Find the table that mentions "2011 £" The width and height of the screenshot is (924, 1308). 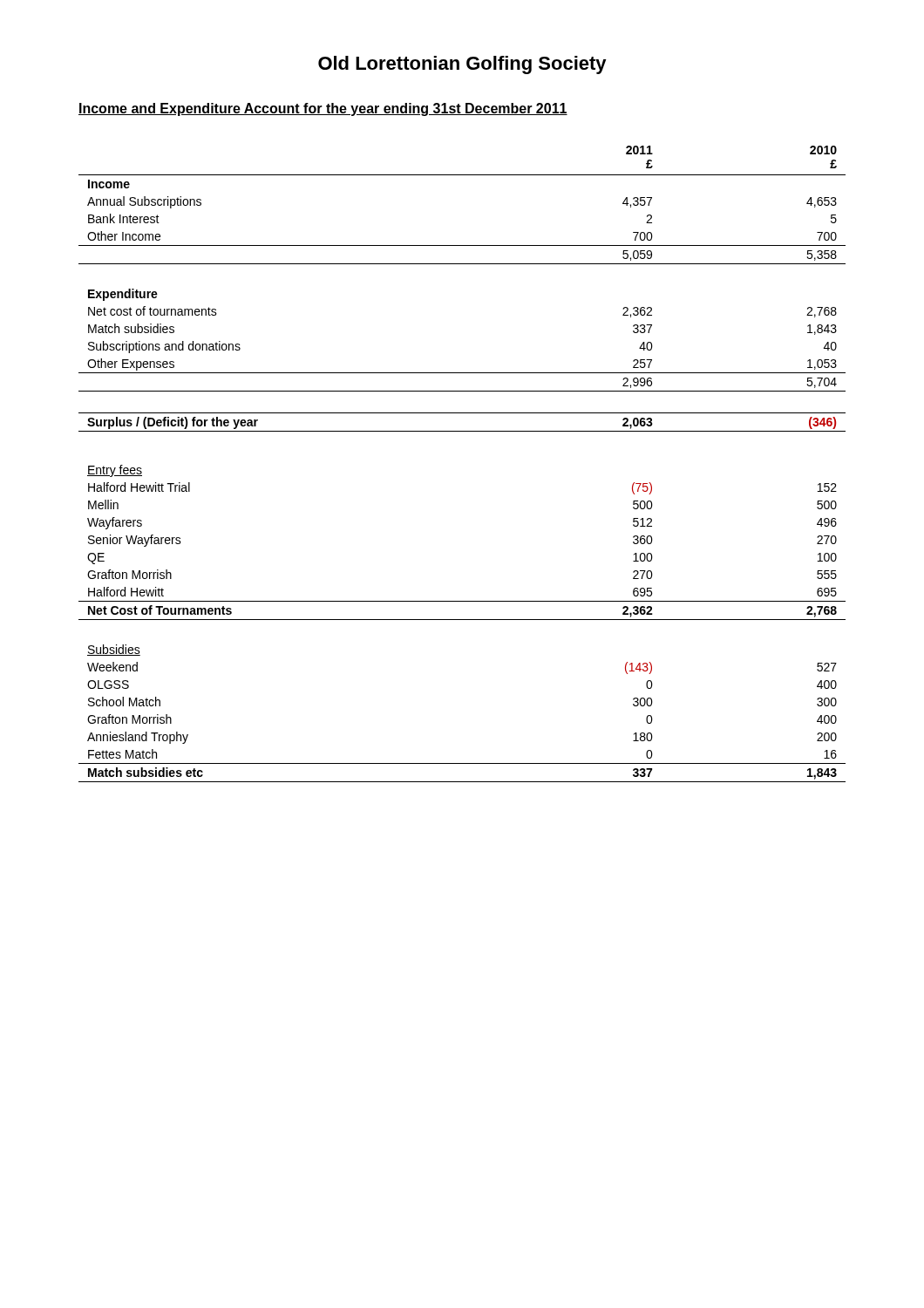coord(462,462)
